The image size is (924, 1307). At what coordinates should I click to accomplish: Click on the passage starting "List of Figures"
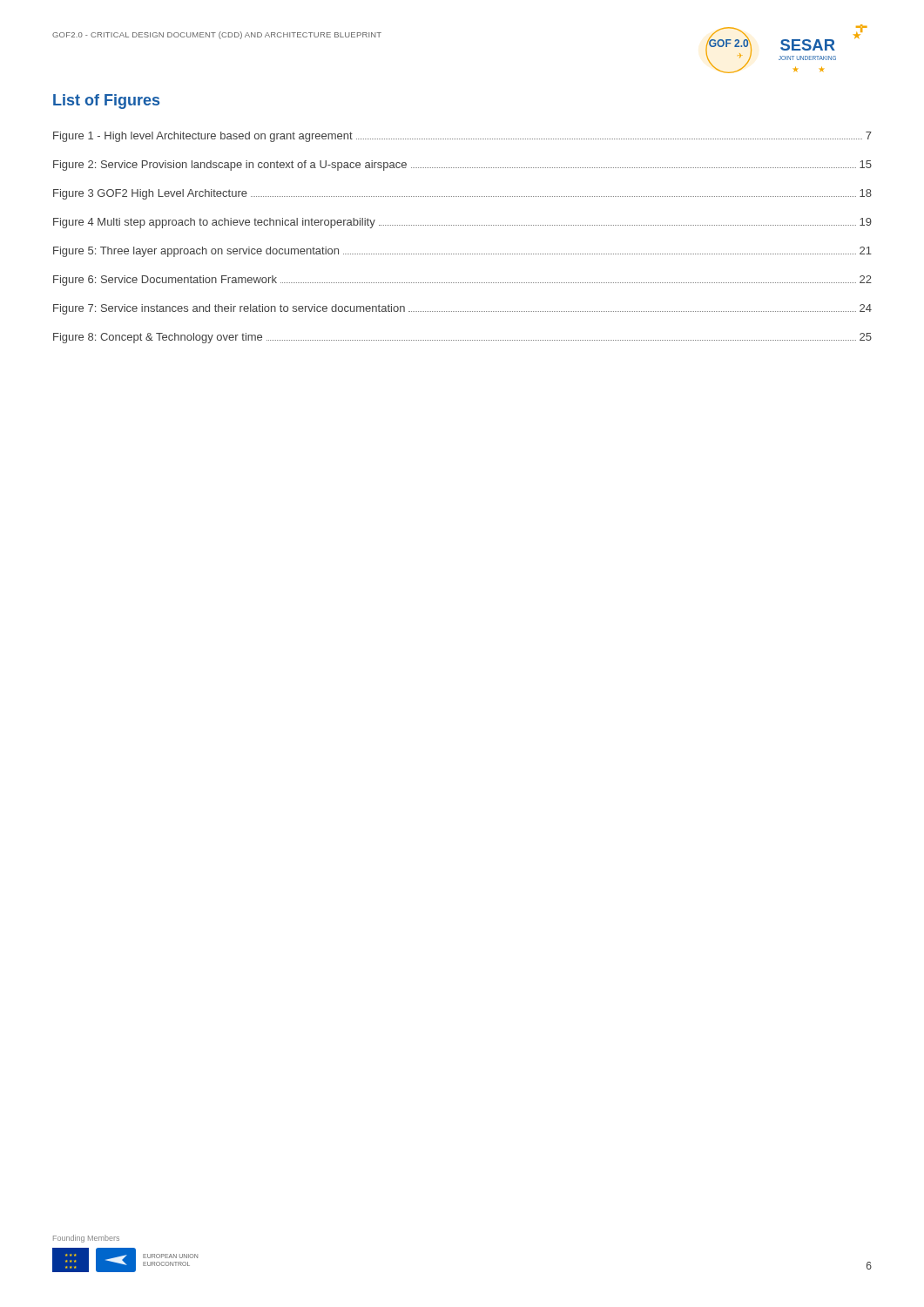point(106,100)
